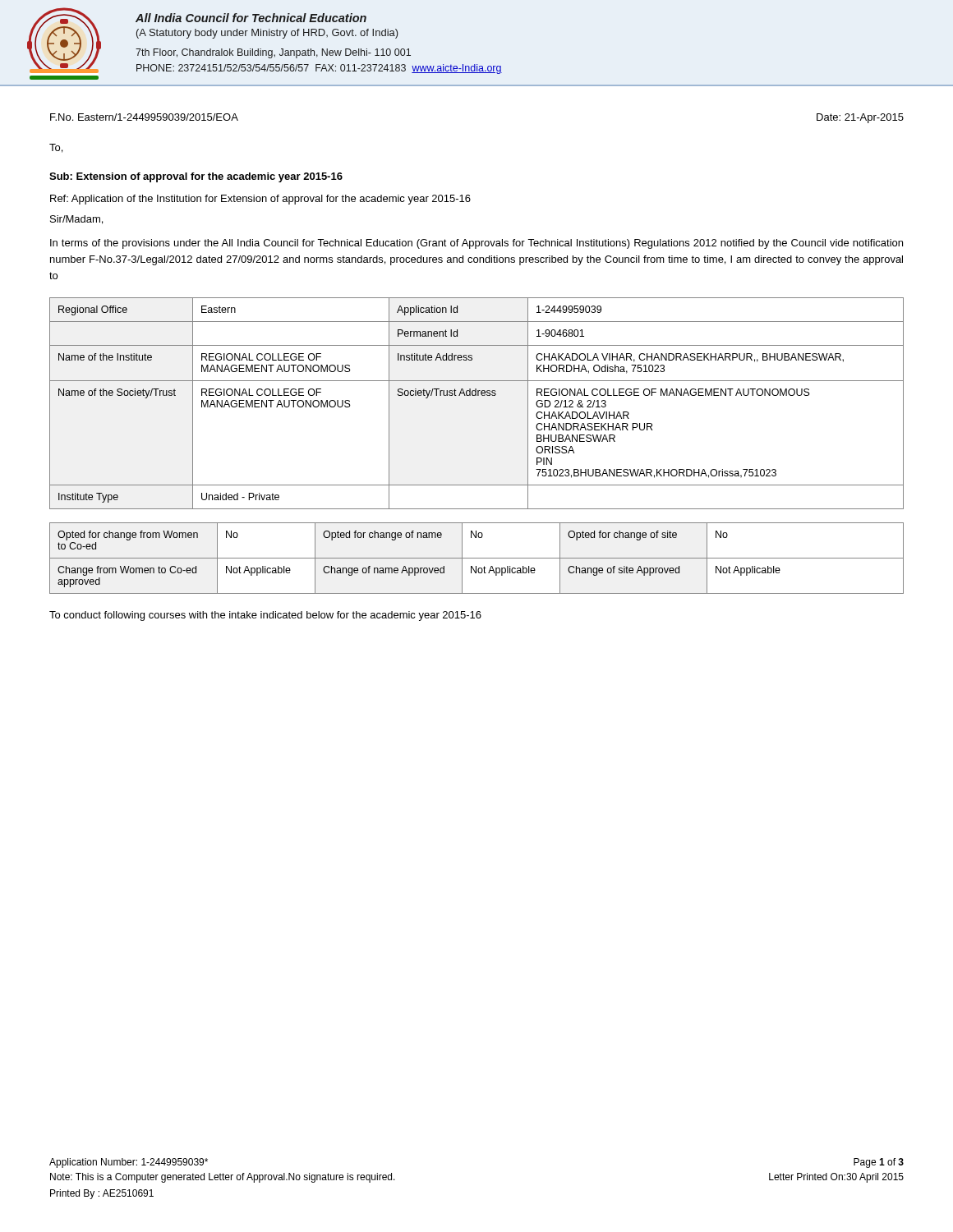Locate the text "F.No. Eastern/1-2449959039/2015/EOA Date: 21-Apr-2015"
This screenshot has width=953, height=1232.
(x=136, y=118)
